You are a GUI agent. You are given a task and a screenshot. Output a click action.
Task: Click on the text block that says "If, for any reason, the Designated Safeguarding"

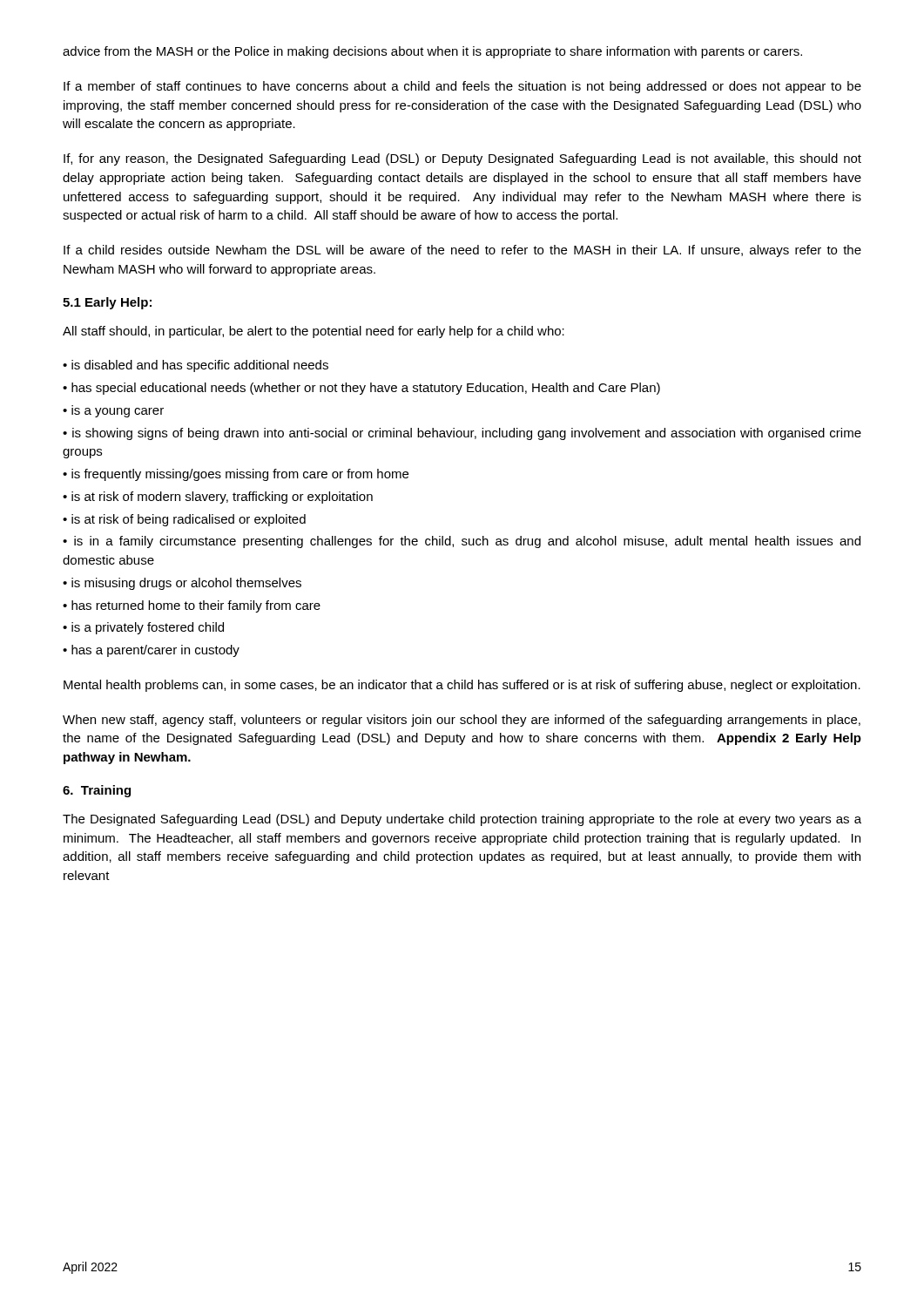pos(462,187)
